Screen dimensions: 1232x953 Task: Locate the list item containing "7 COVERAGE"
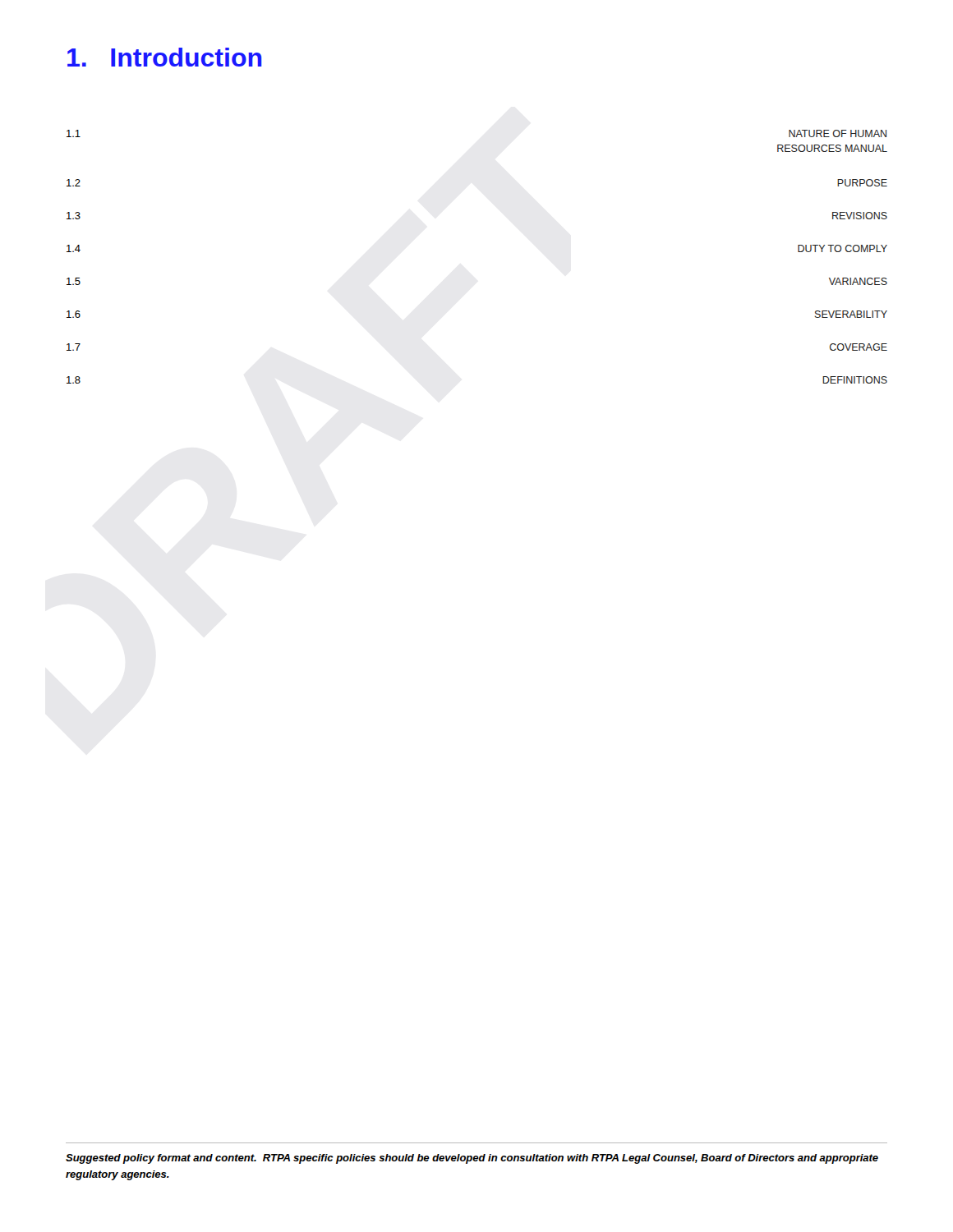[78, 347]
